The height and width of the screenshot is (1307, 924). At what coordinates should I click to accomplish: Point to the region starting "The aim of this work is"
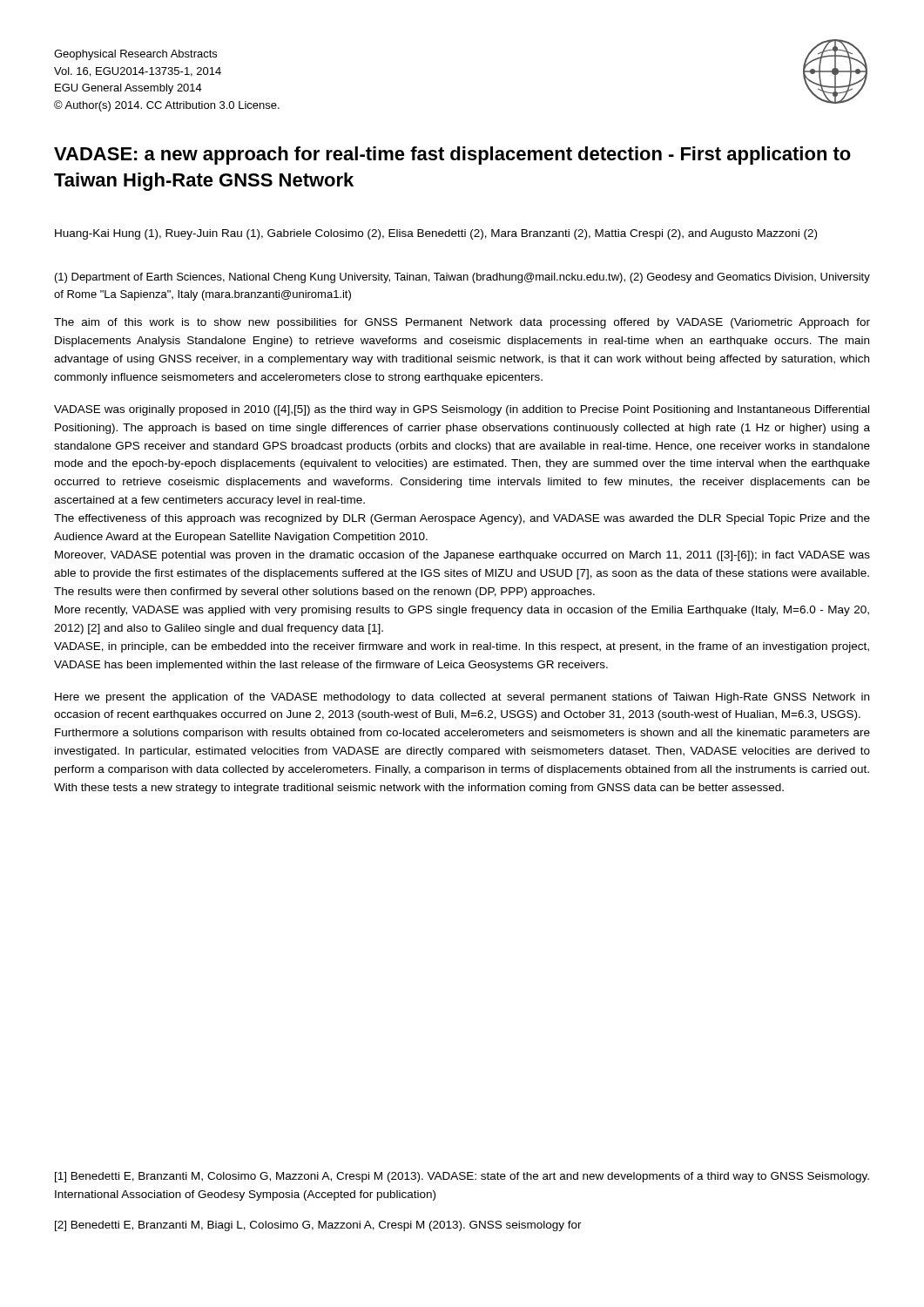coord(462,350)
